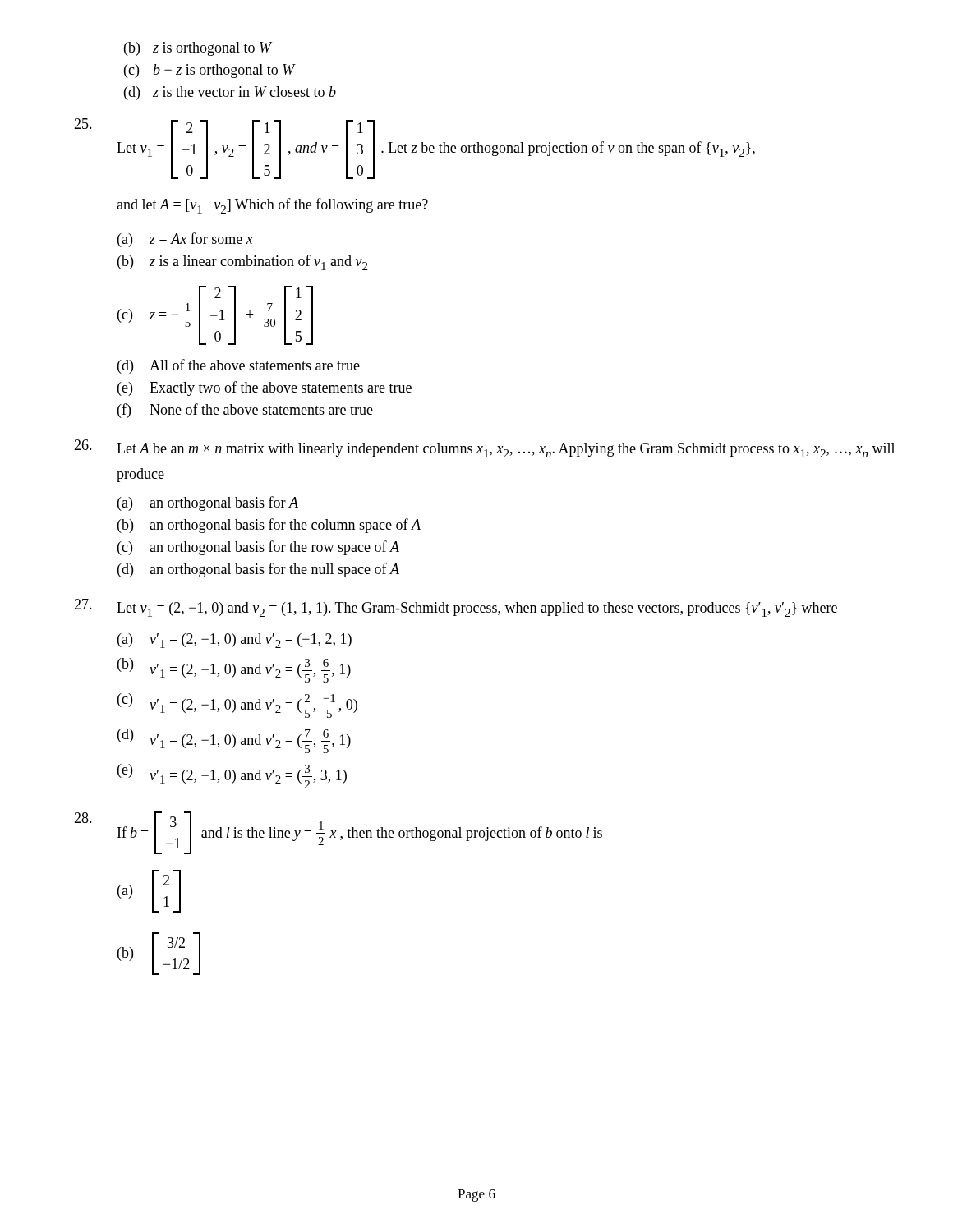The image size is (953, 1232).
Task: Where is the passage that starts "(c) v′1 = (2, −1,"?
Action: click(x=237, y=706)
